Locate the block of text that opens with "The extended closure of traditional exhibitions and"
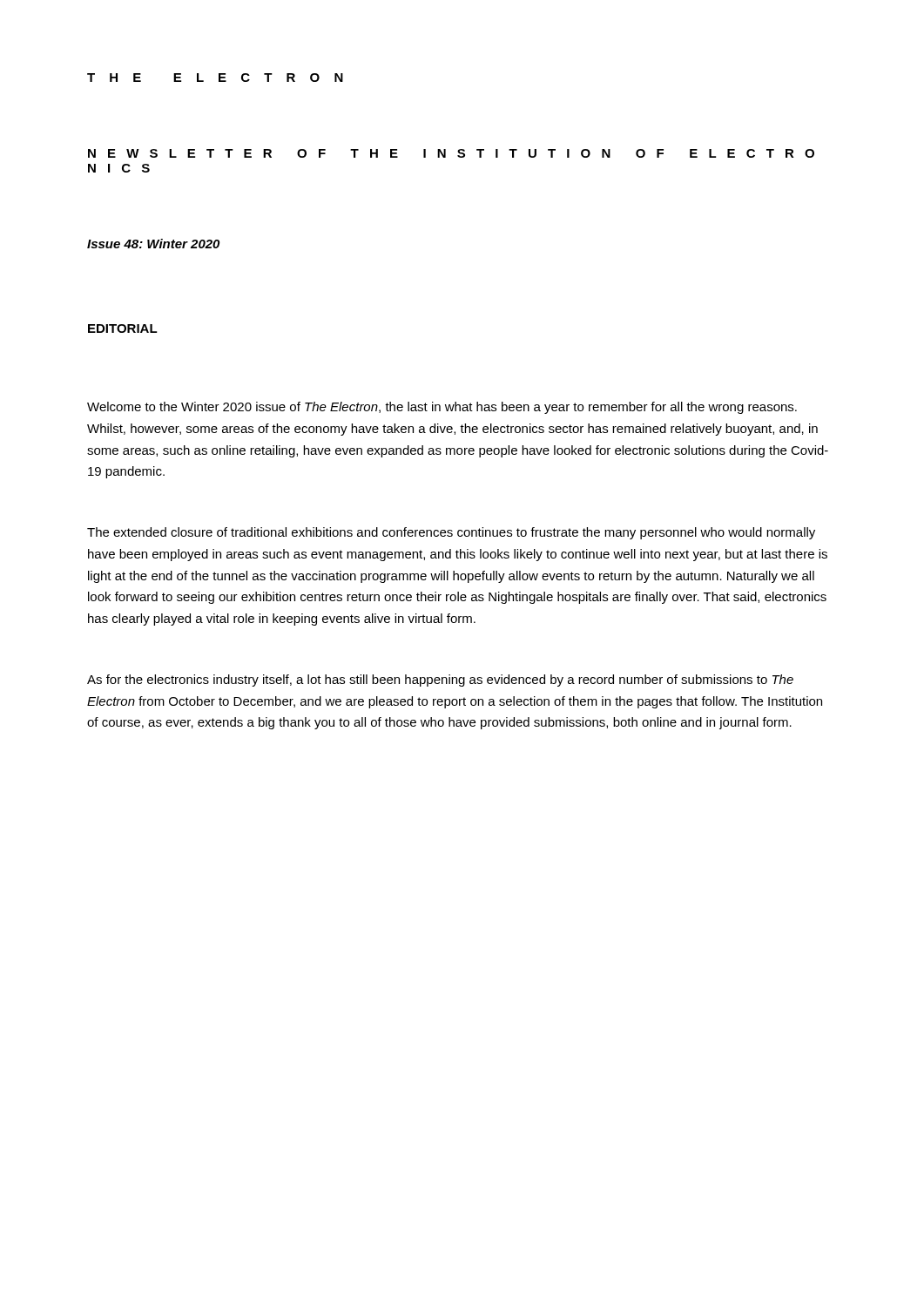 [x=457, y=575]
